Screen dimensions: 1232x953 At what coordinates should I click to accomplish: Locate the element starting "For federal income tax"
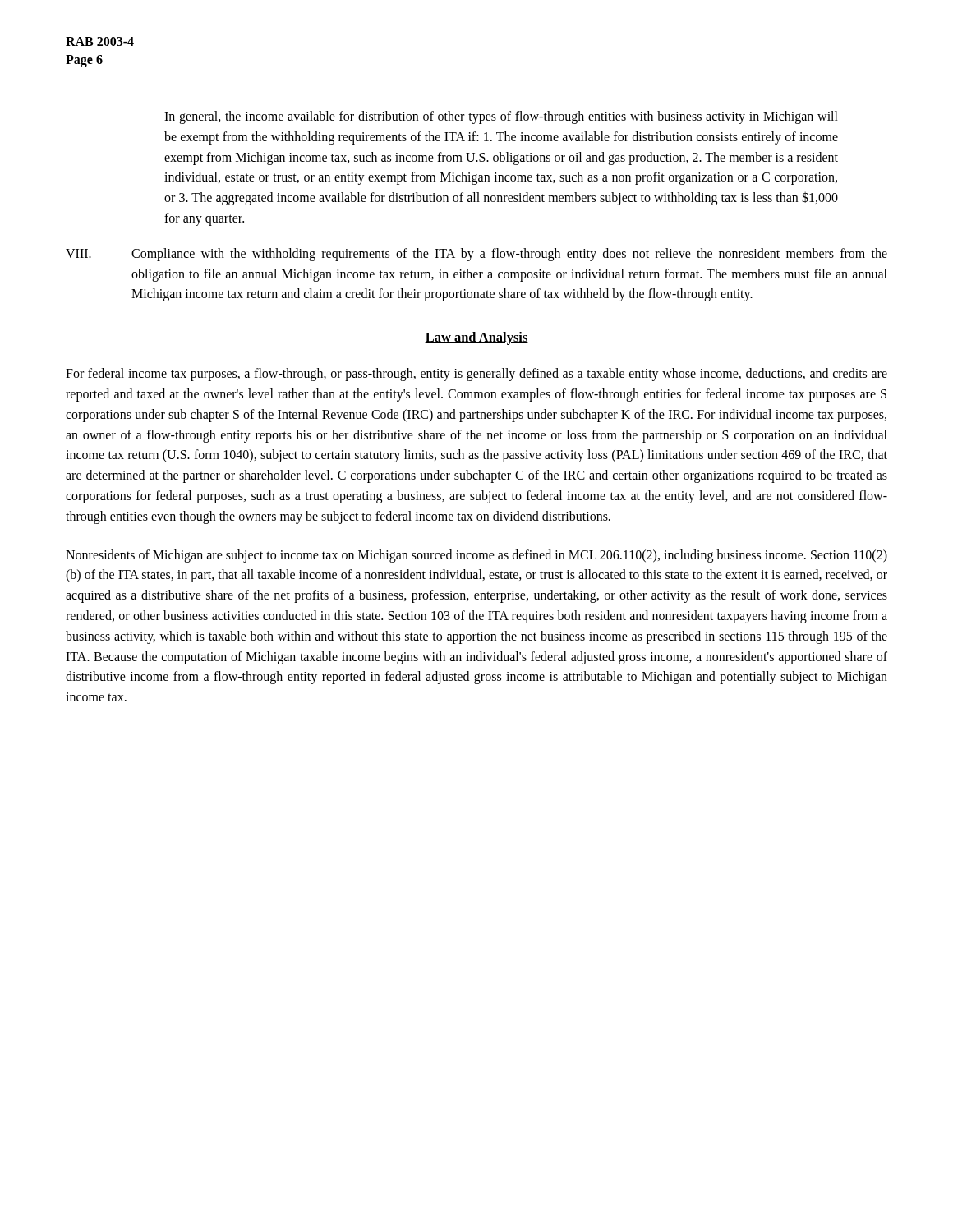[x=476, y=445]
